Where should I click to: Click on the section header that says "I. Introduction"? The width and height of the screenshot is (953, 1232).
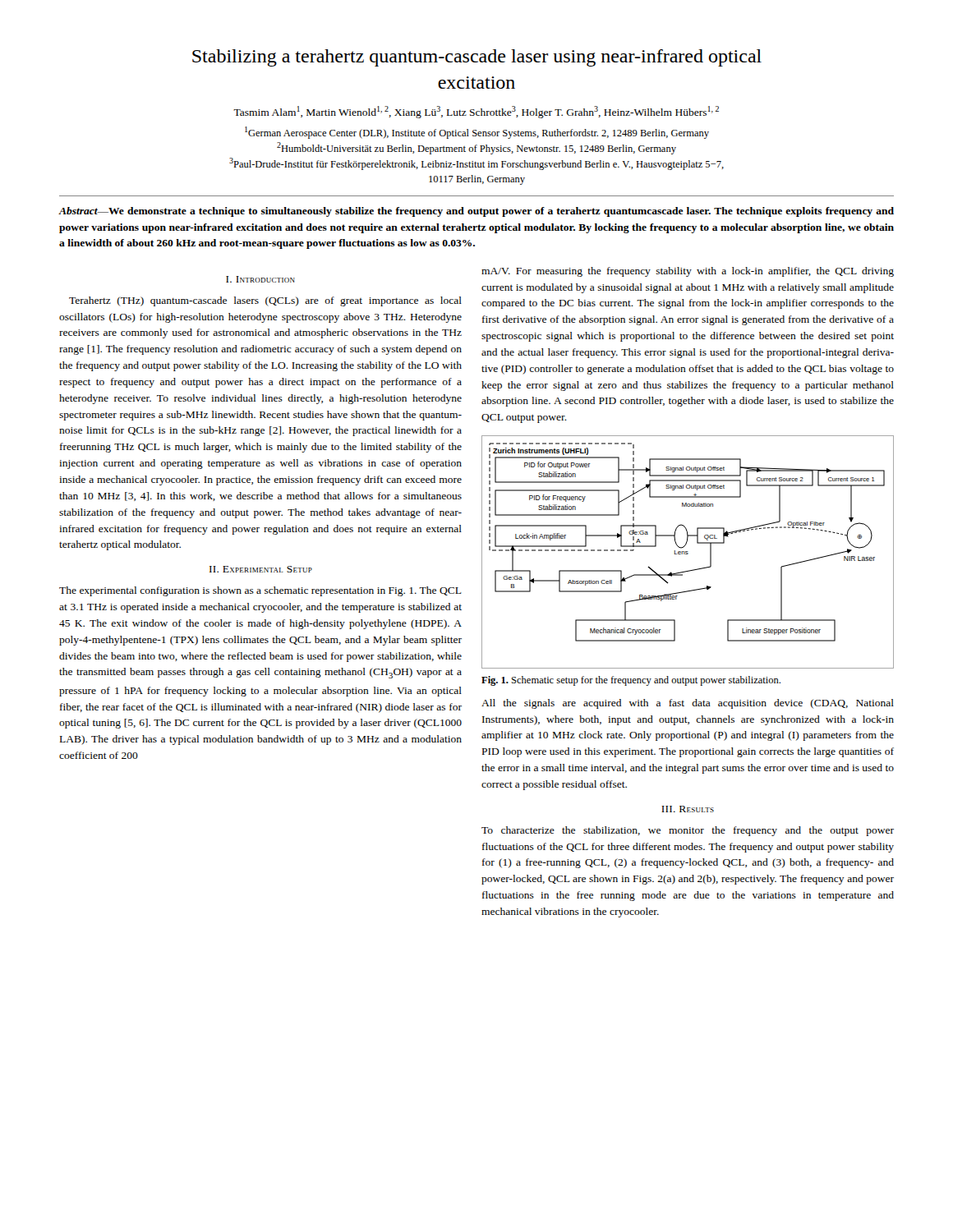(x=260, y=279)
